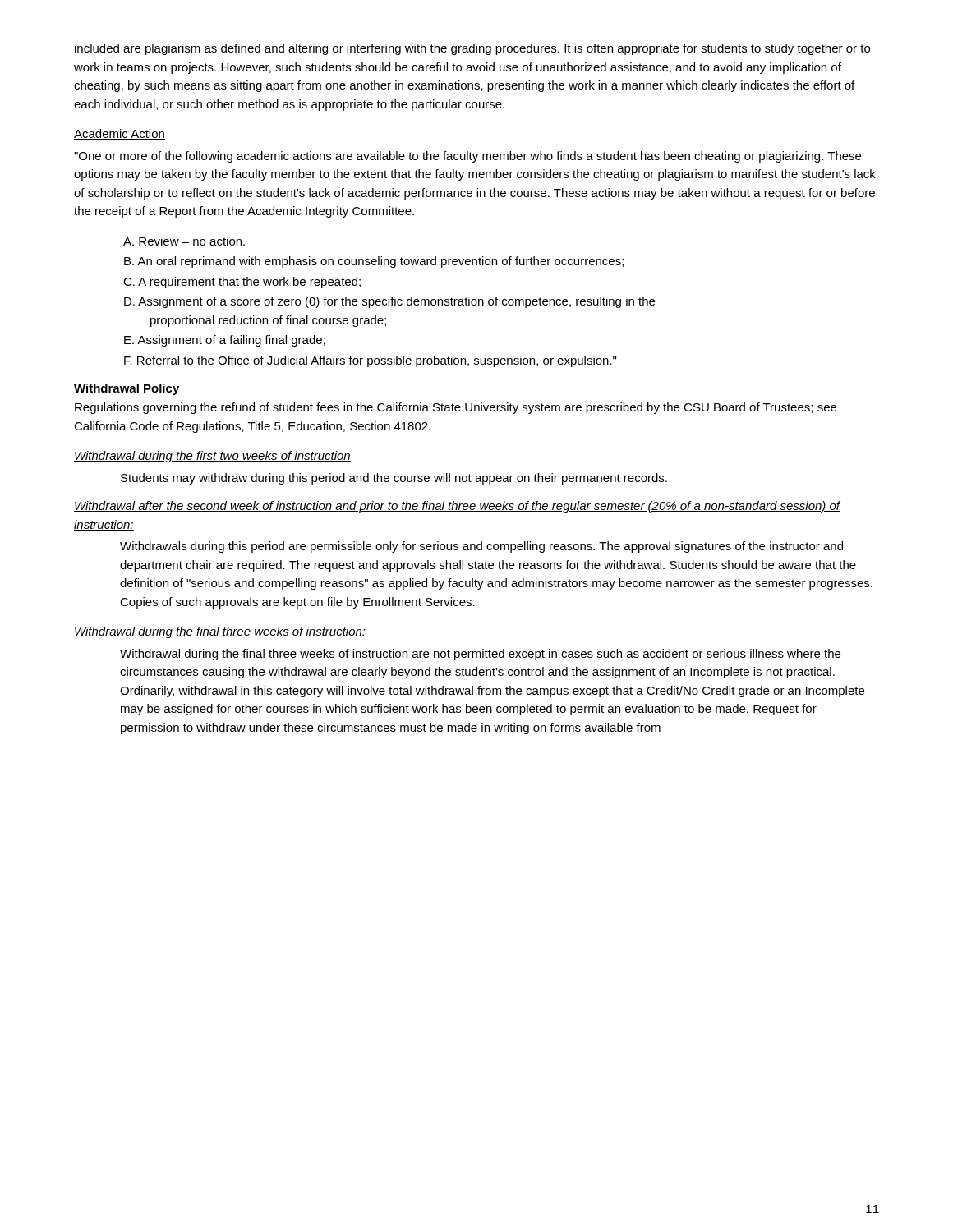The image size is (953, 1232).
Task: Navigate to the element starting "Withdrawals during this period are permissible only"
Action: pyautogui.click(x=497, y=573)
